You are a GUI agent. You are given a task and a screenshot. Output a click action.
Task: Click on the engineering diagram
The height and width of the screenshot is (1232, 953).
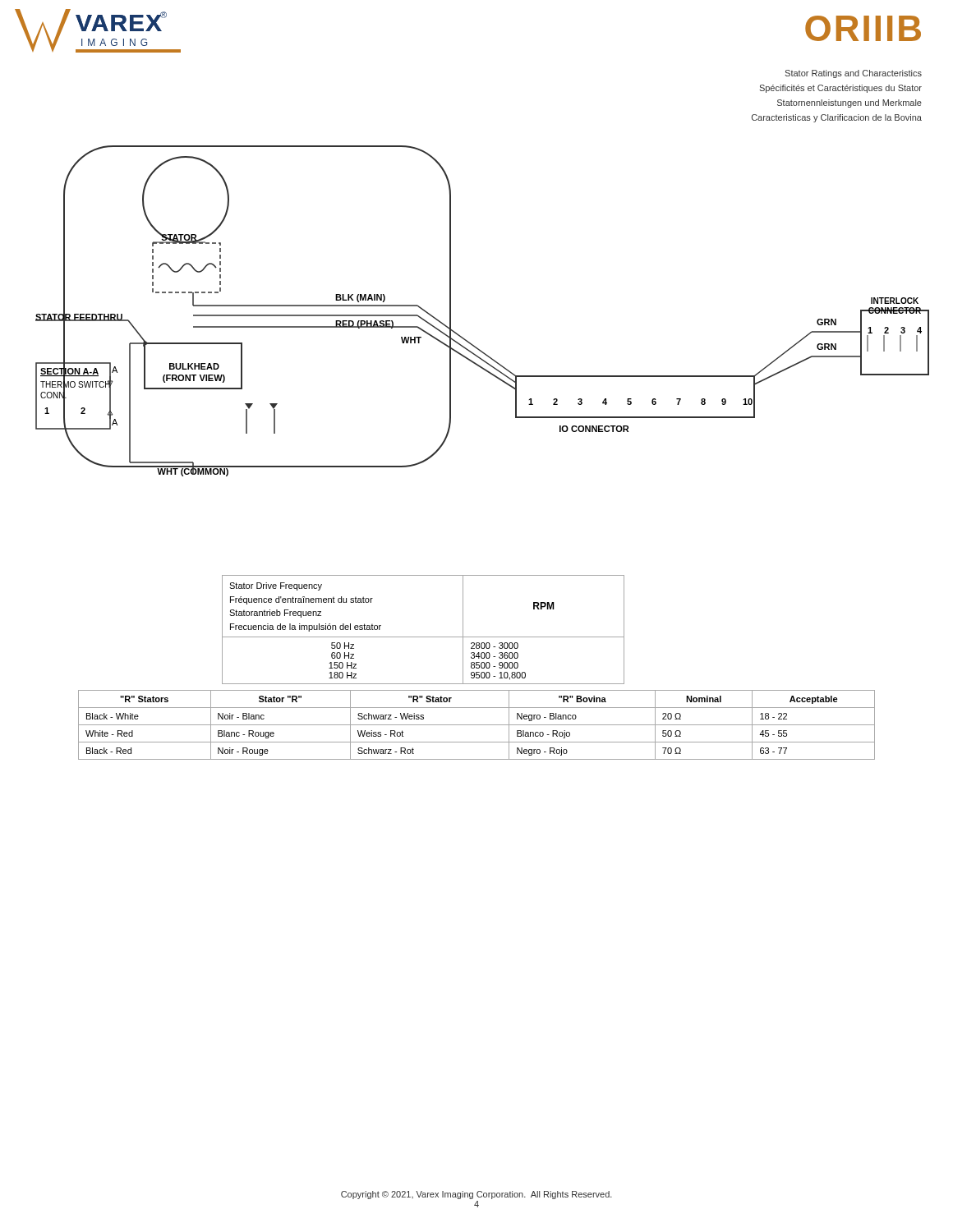[476, 339]
